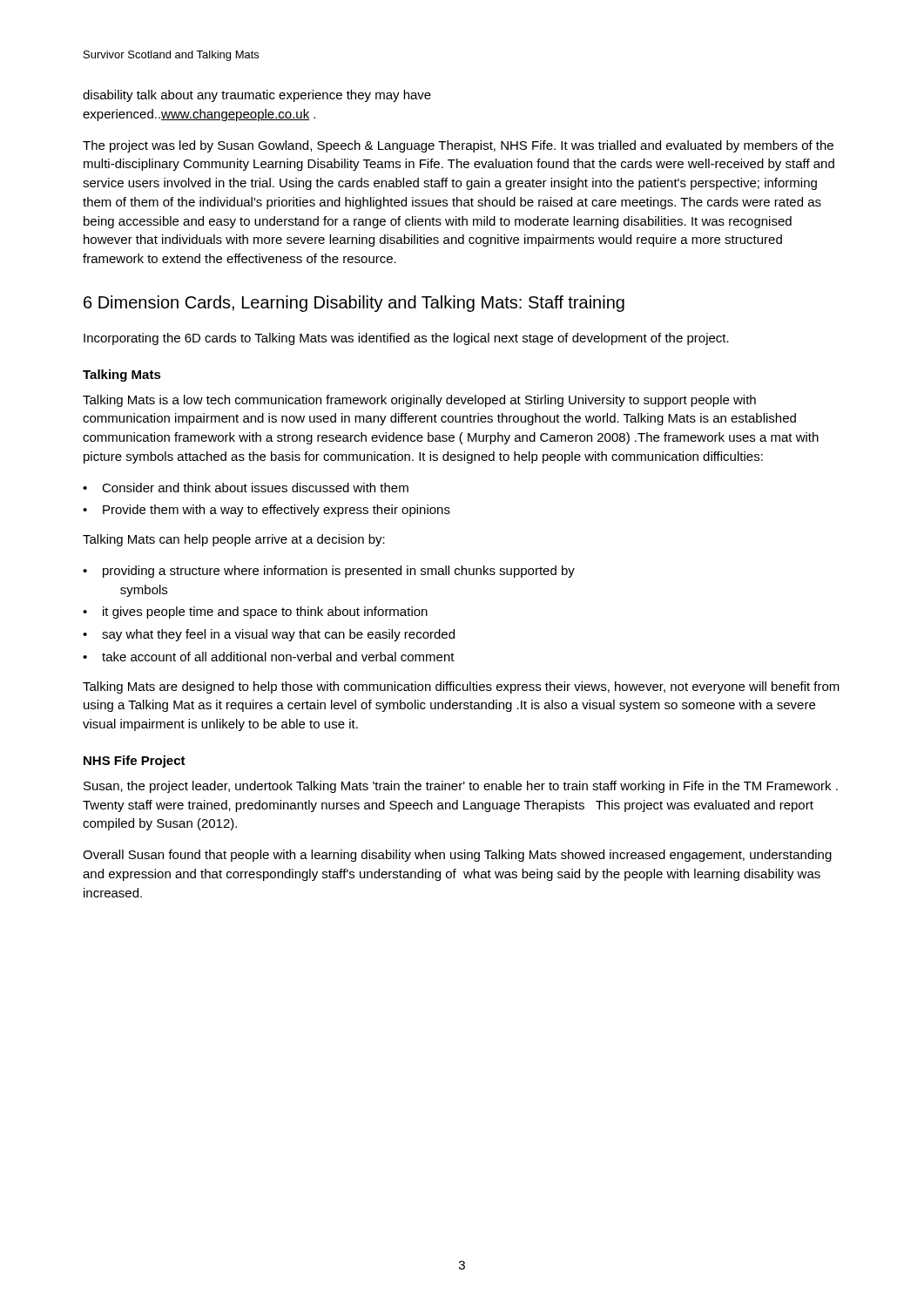
Task: Navigate to the passage starting "• it gives people time and space"
Action: tap(255, 613)
